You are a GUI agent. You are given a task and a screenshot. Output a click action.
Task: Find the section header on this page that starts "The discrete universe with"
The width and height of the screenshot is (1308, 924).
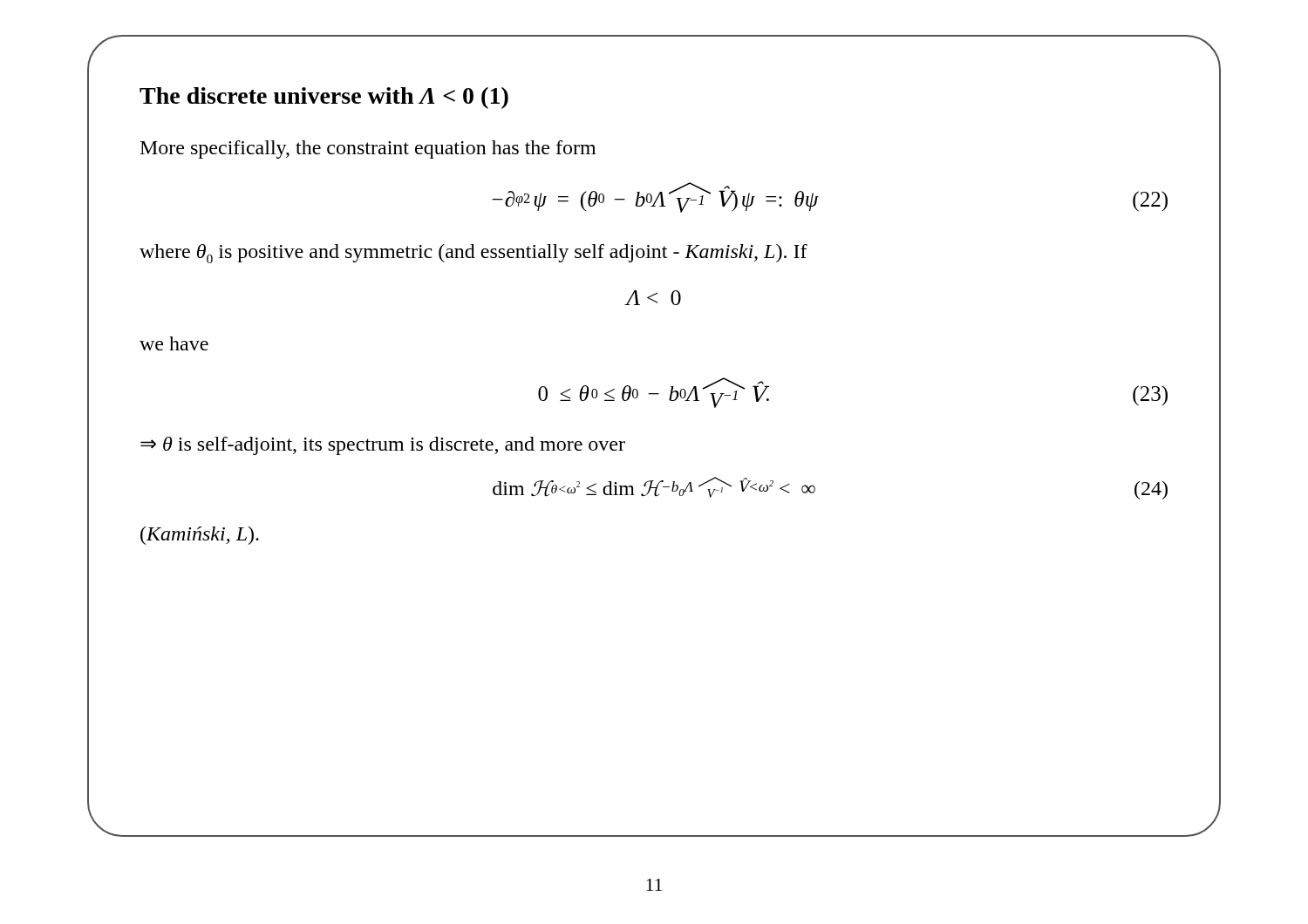[324, 95]
